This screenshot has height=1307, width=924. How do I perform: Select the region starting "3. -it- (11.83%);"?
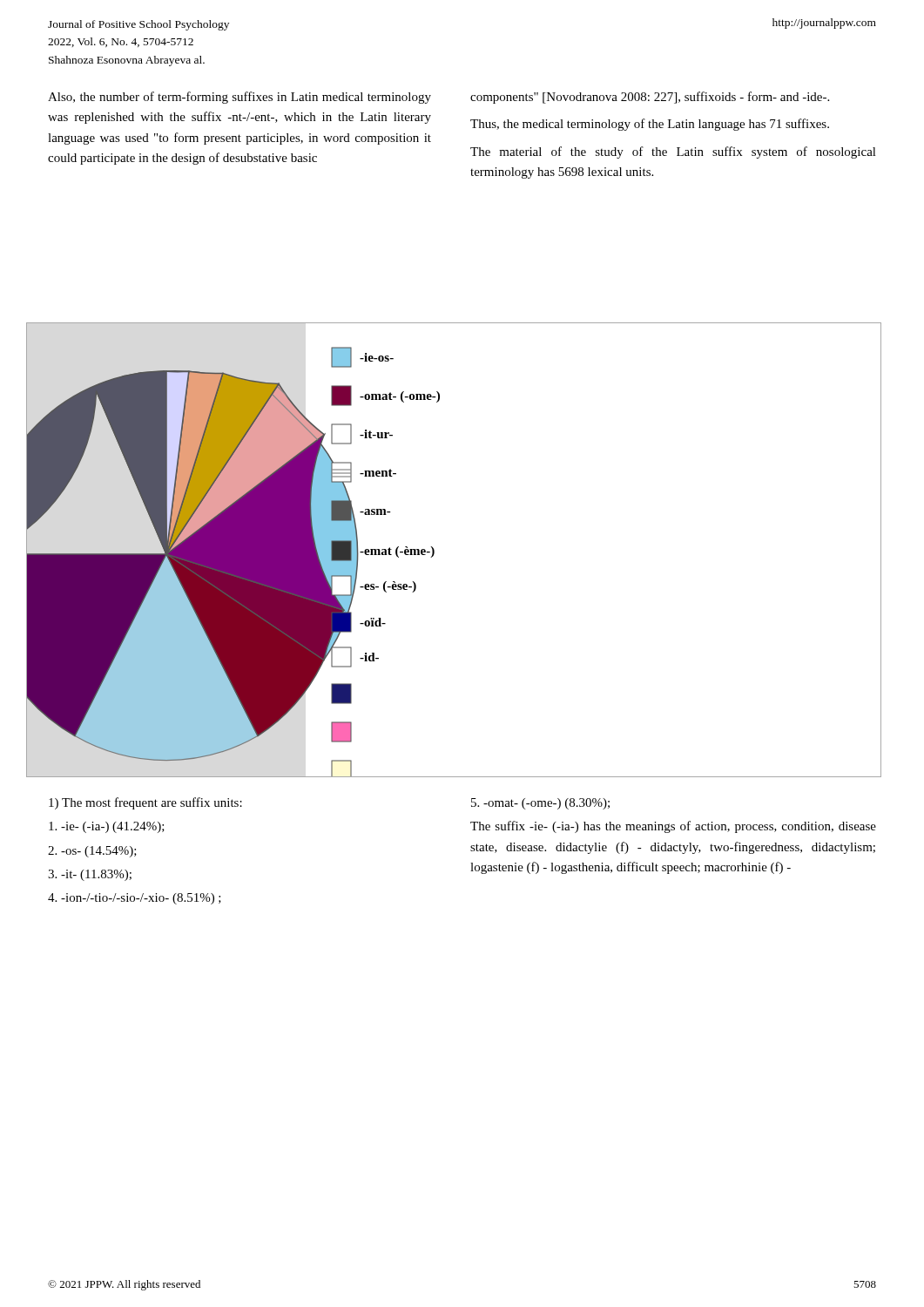(90, 875)
